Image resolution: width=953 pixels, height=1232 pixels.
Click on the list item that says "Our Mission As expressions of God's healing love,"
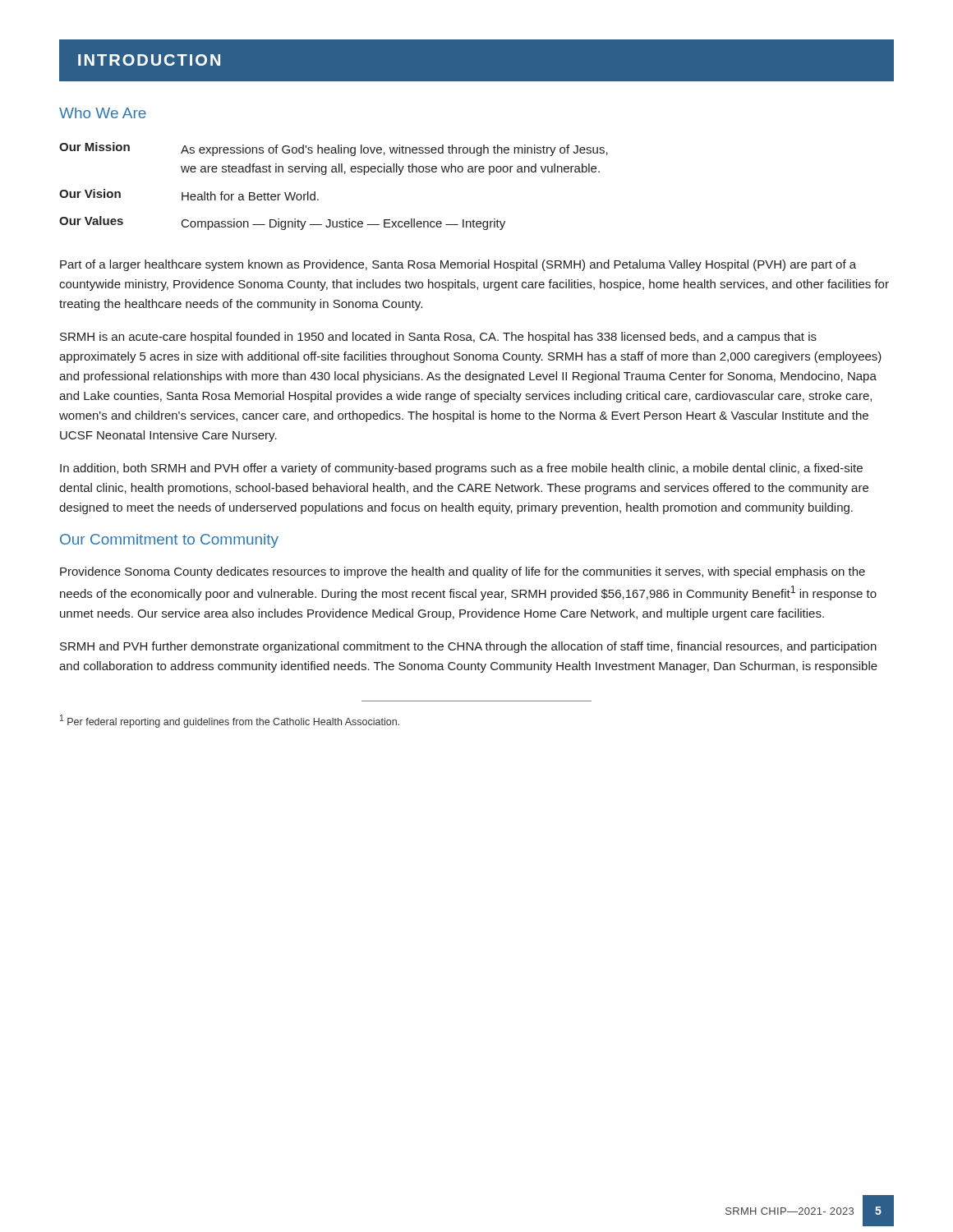pos(334,149)
